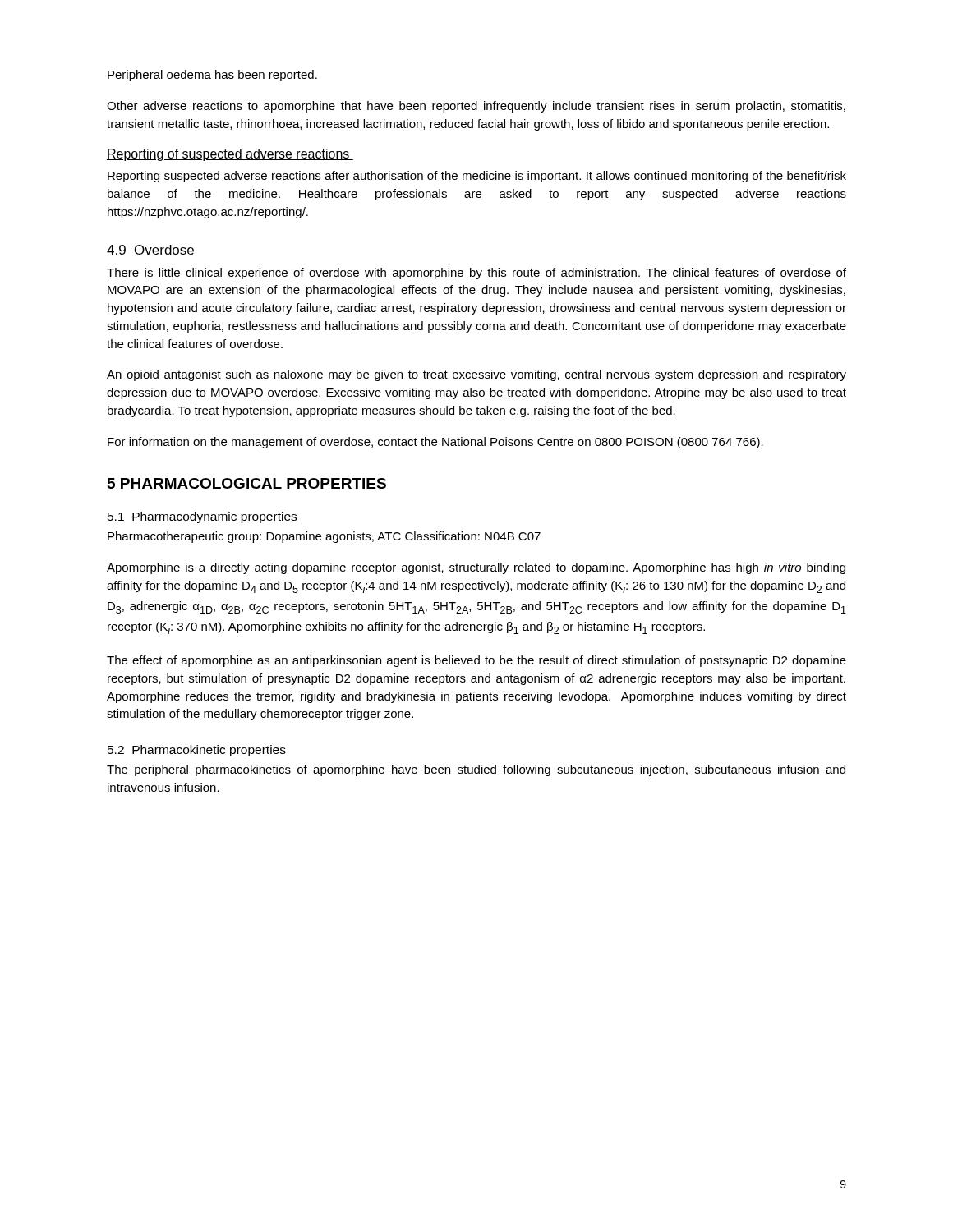
Task: Locate the text block with the text "For information on the management of overdose, contact"
Action: coord(435,441)
